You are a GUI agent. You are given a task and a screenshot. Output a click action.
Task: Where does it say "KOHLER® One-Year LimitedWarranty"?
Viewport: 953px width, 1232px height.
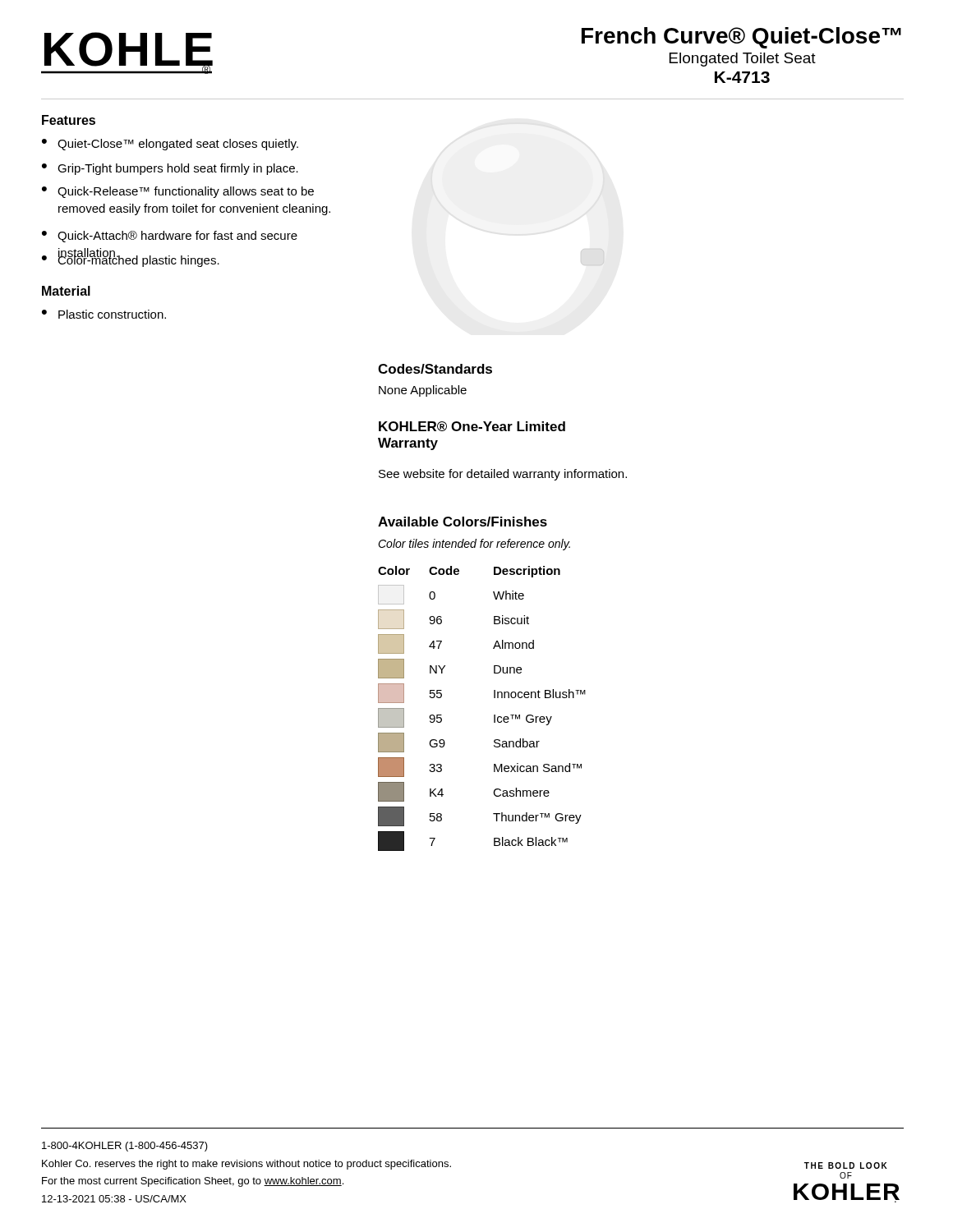[x=472, y=435]
